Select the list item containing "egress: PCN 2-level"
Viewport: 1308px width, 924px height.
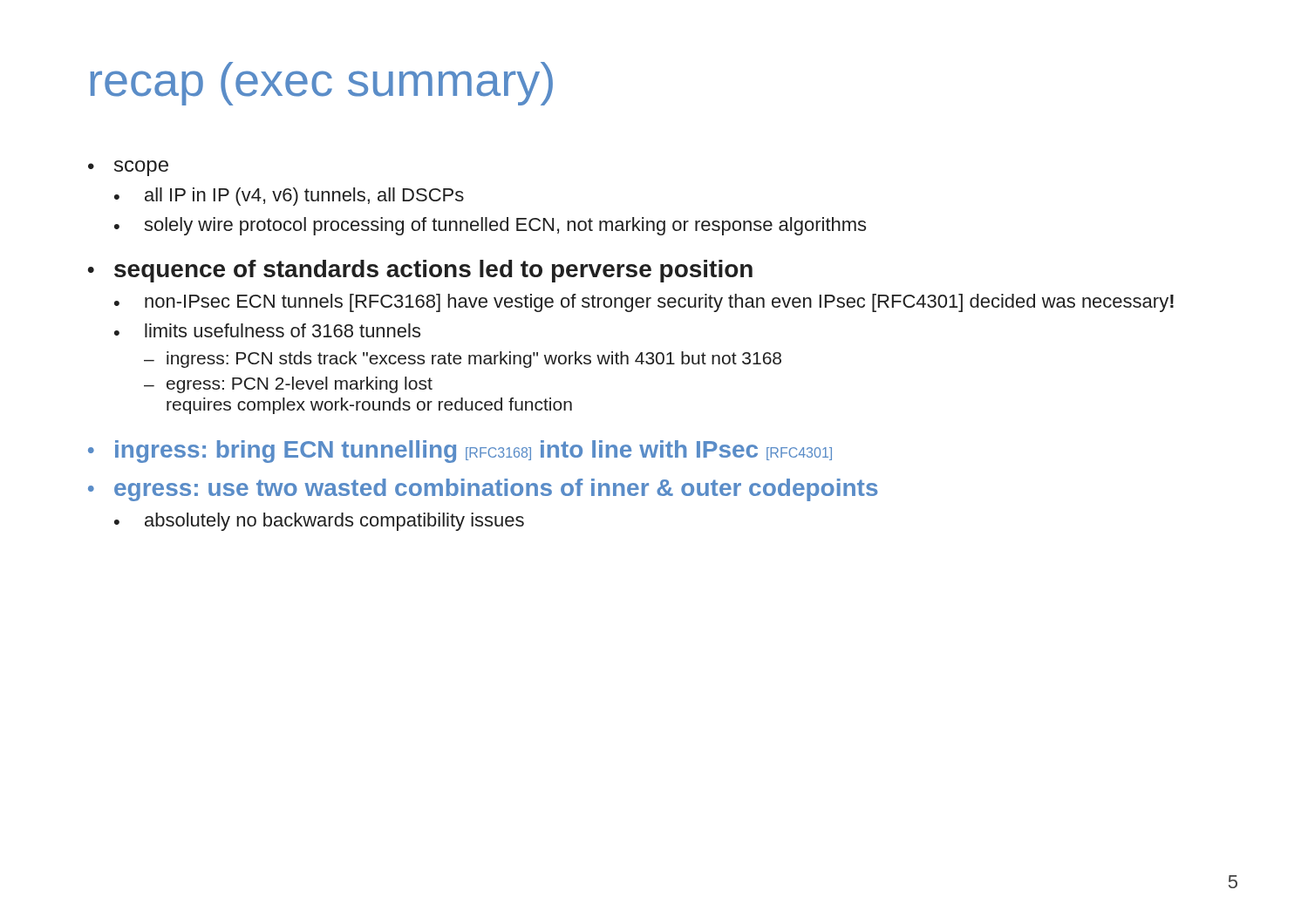(369, 394)
